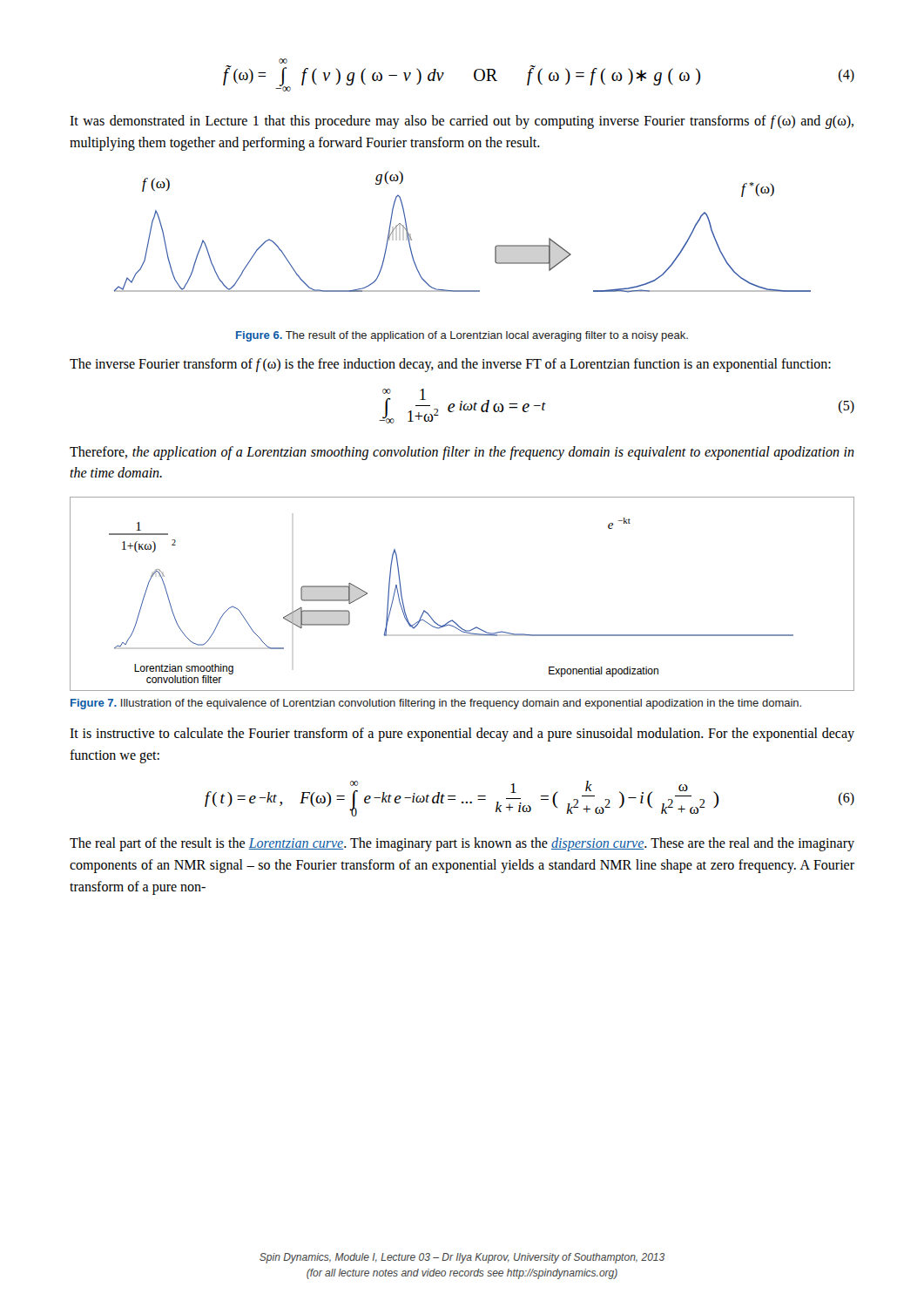This screenshot has width=924, height=1307.
Task: Select the text block containing "The inverse Fourier transform of f"
Action: [x=451, y=363]
